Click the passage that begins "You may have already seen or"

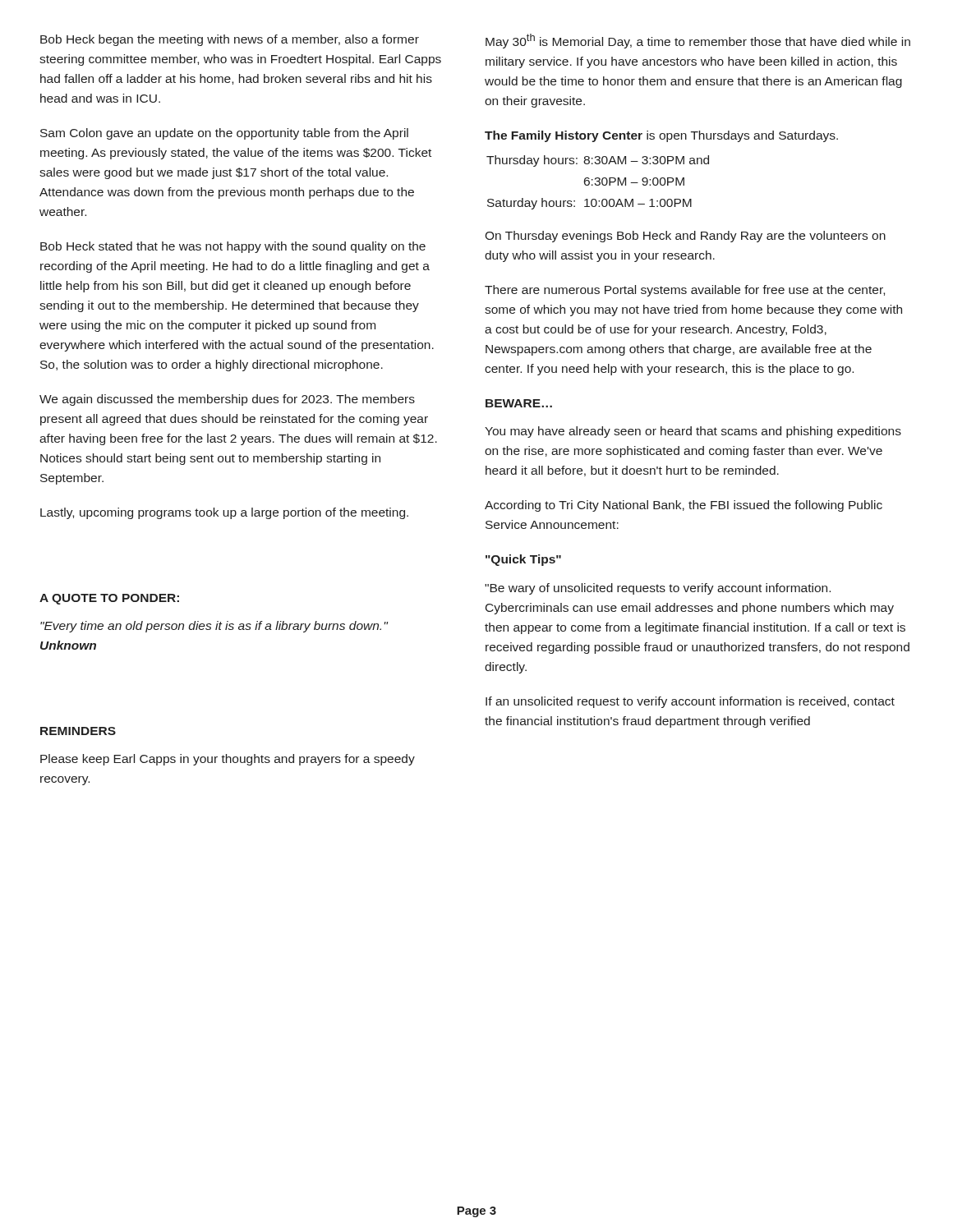point(698,451)
